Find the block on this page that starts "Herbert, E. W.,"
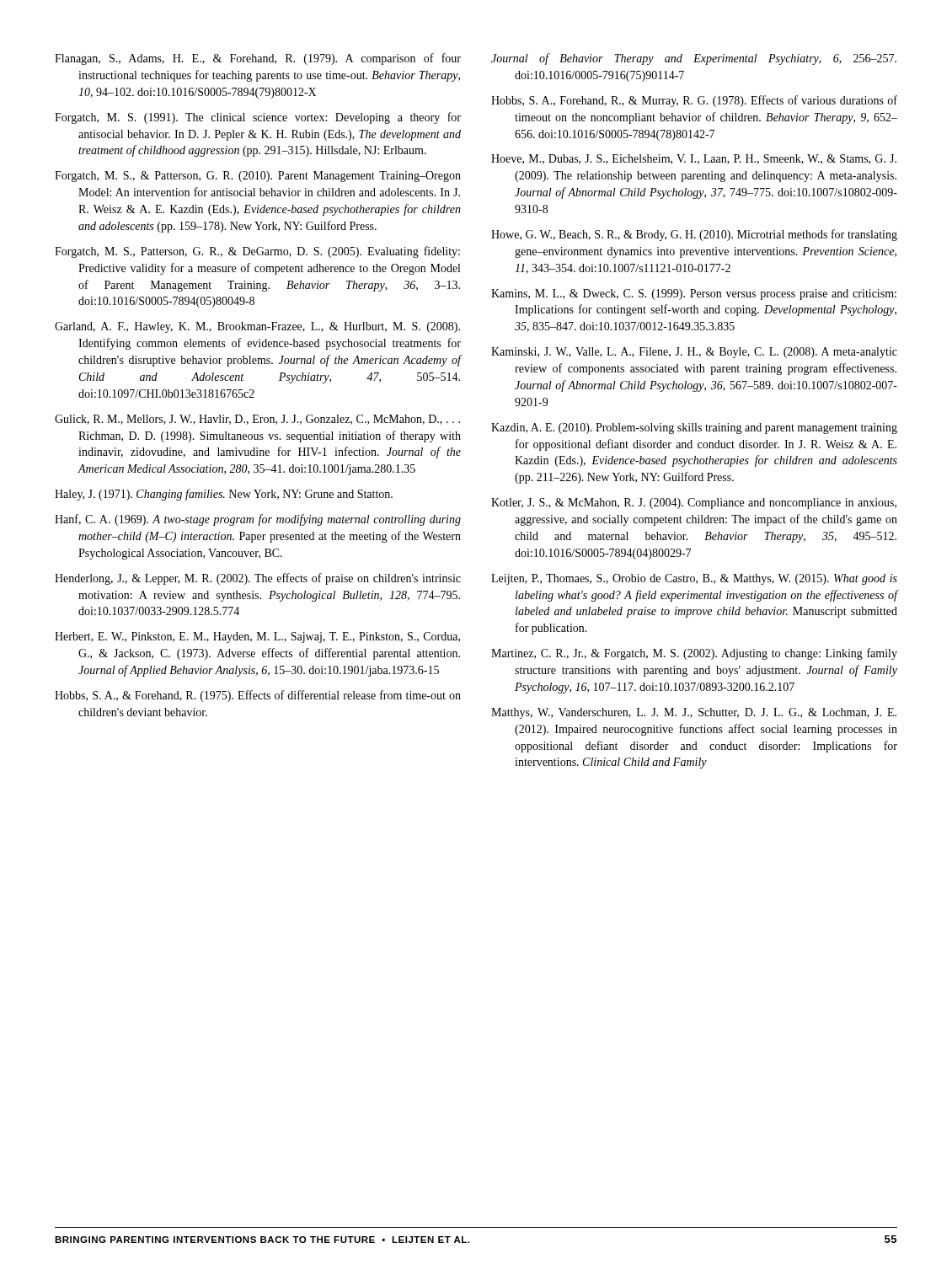 pyautogui.click(x=258, y=654)
